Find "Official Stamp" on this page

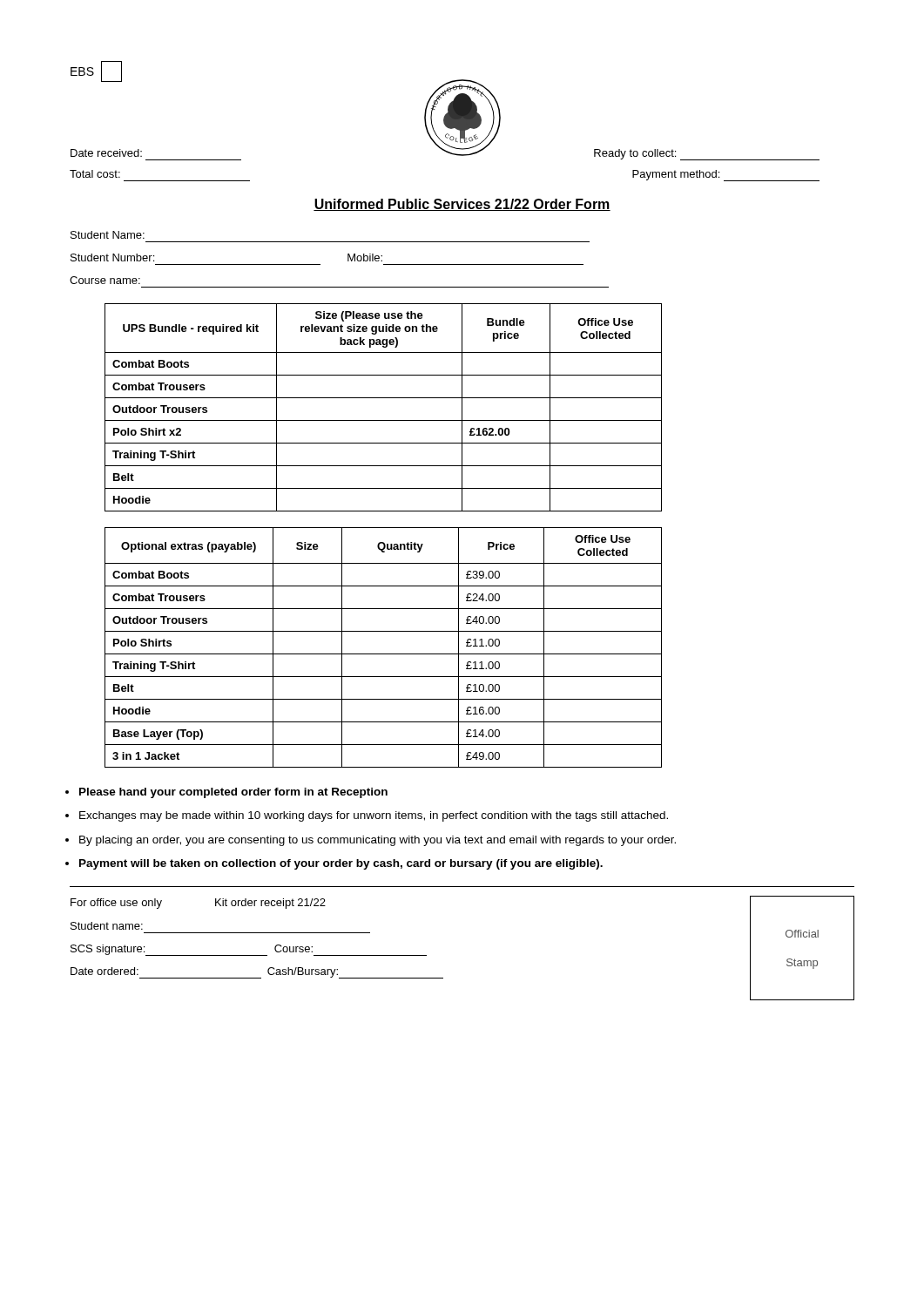click(x=802, y=948)
